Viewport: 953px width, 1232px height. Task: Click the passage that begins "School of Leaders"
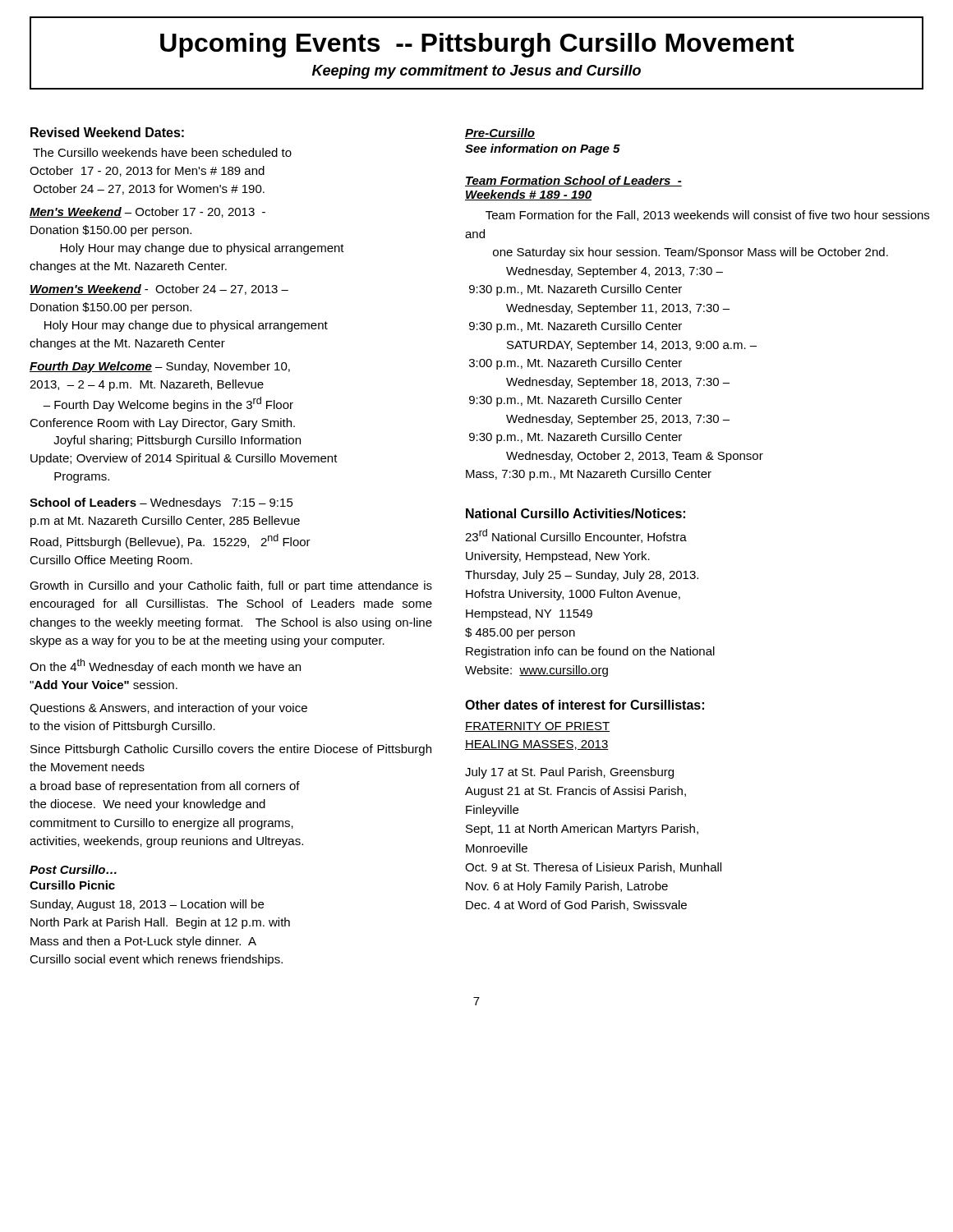[x=170, y=531]
